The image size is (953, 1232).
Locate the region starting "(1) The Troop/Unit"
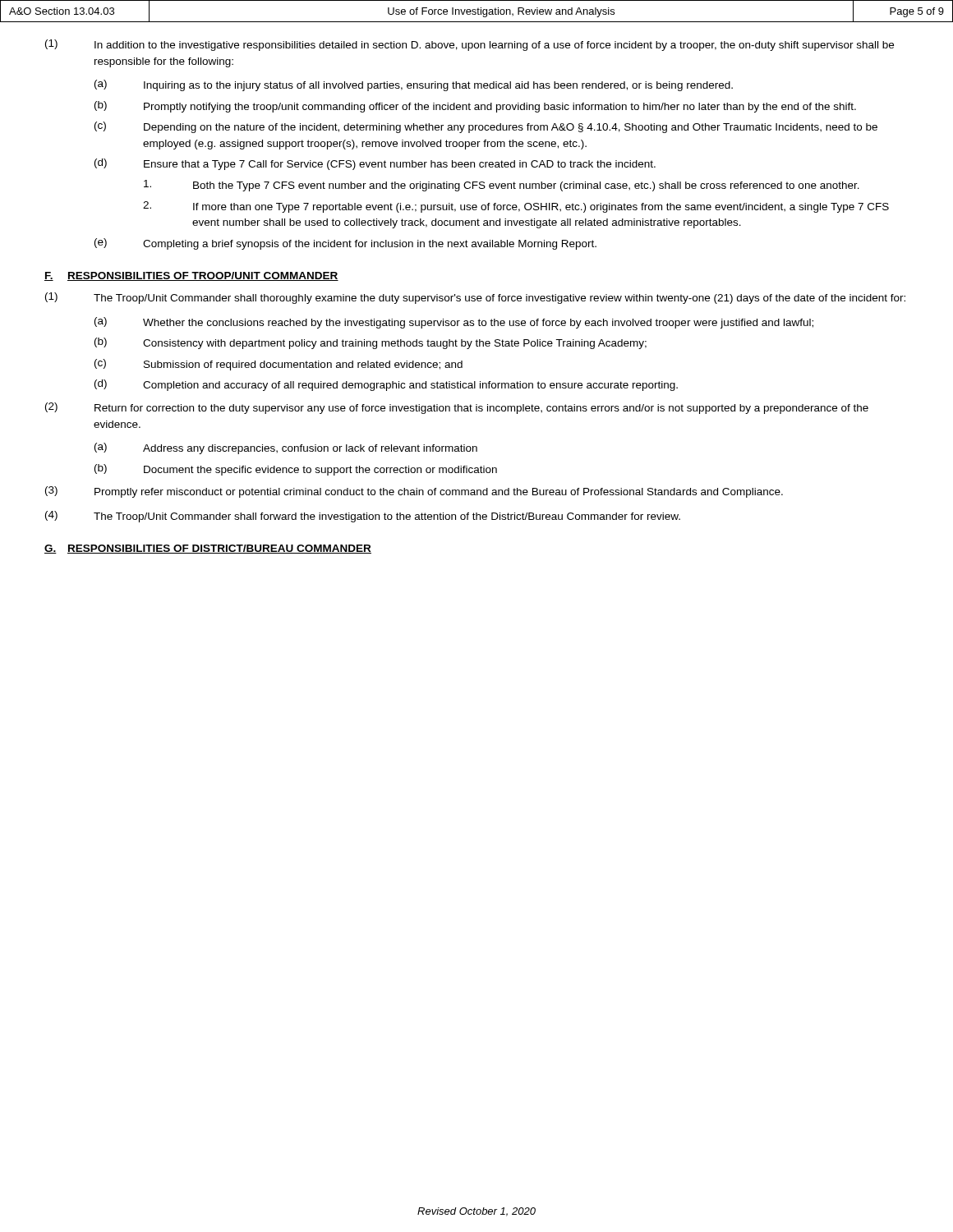(476, 298)
